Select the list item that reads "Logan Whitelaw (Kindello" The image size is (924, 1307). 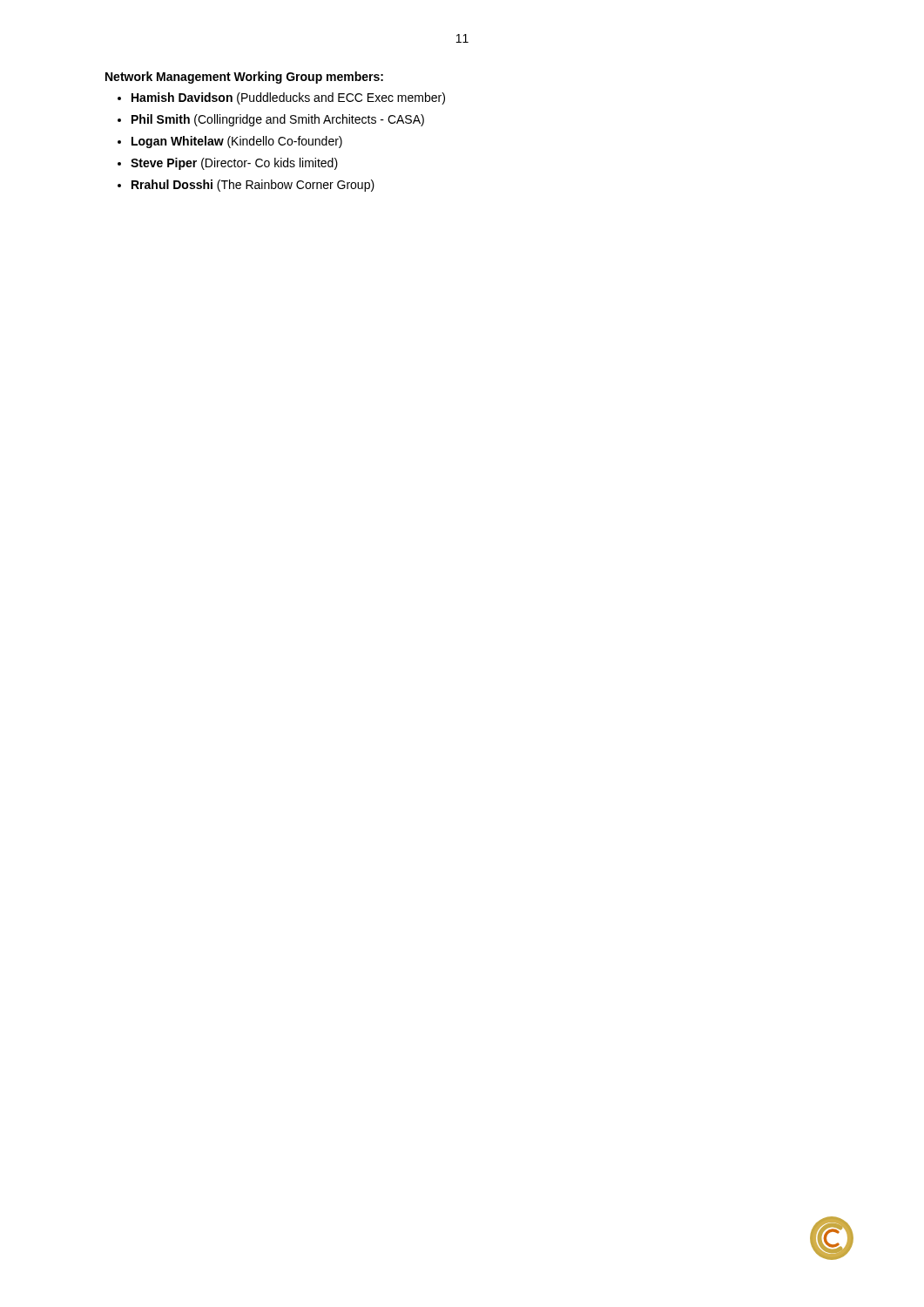click(x=237, y=141)
